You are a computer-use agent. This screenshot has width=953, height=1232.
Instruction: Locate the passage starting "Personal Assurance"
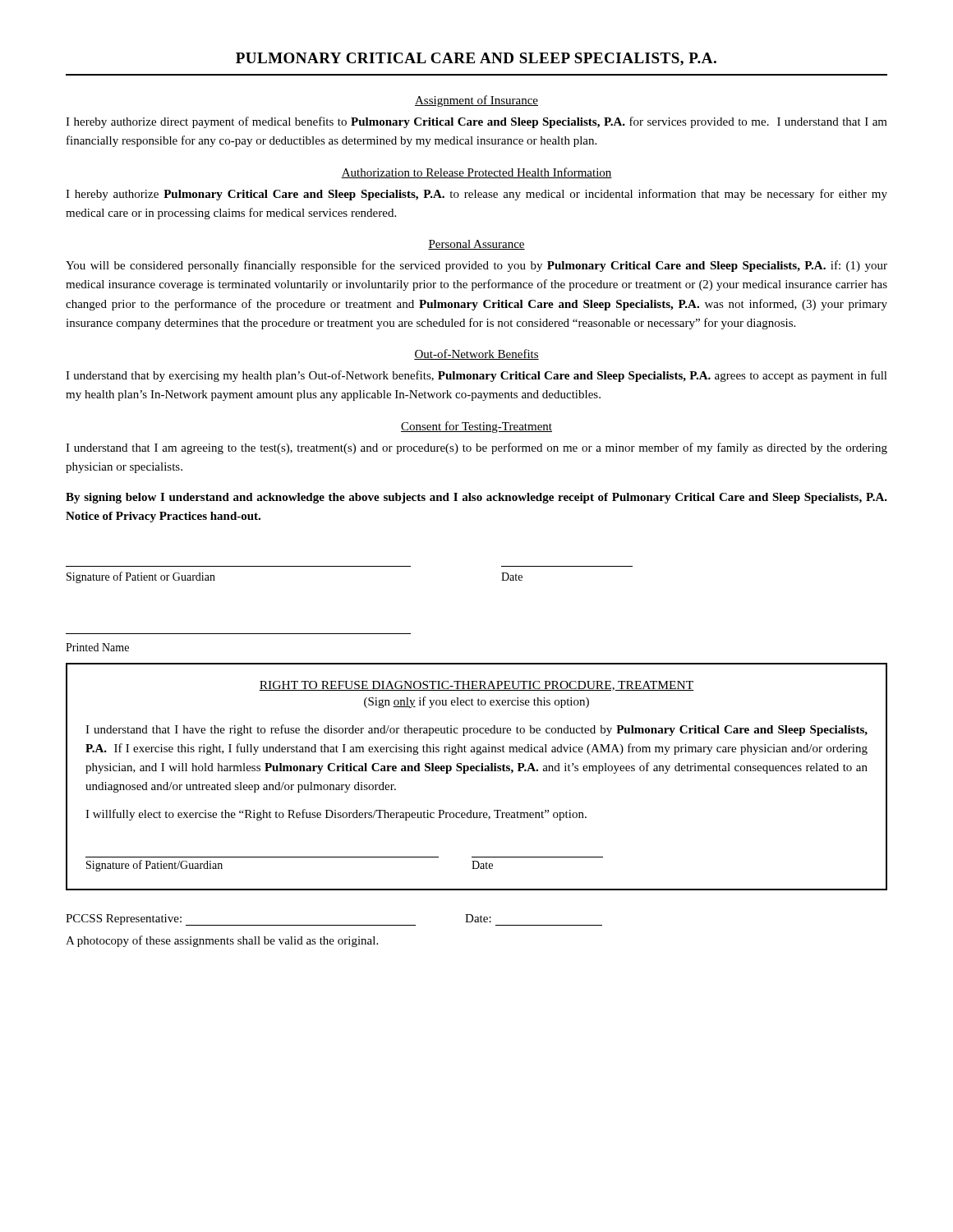tap(476, 244)
